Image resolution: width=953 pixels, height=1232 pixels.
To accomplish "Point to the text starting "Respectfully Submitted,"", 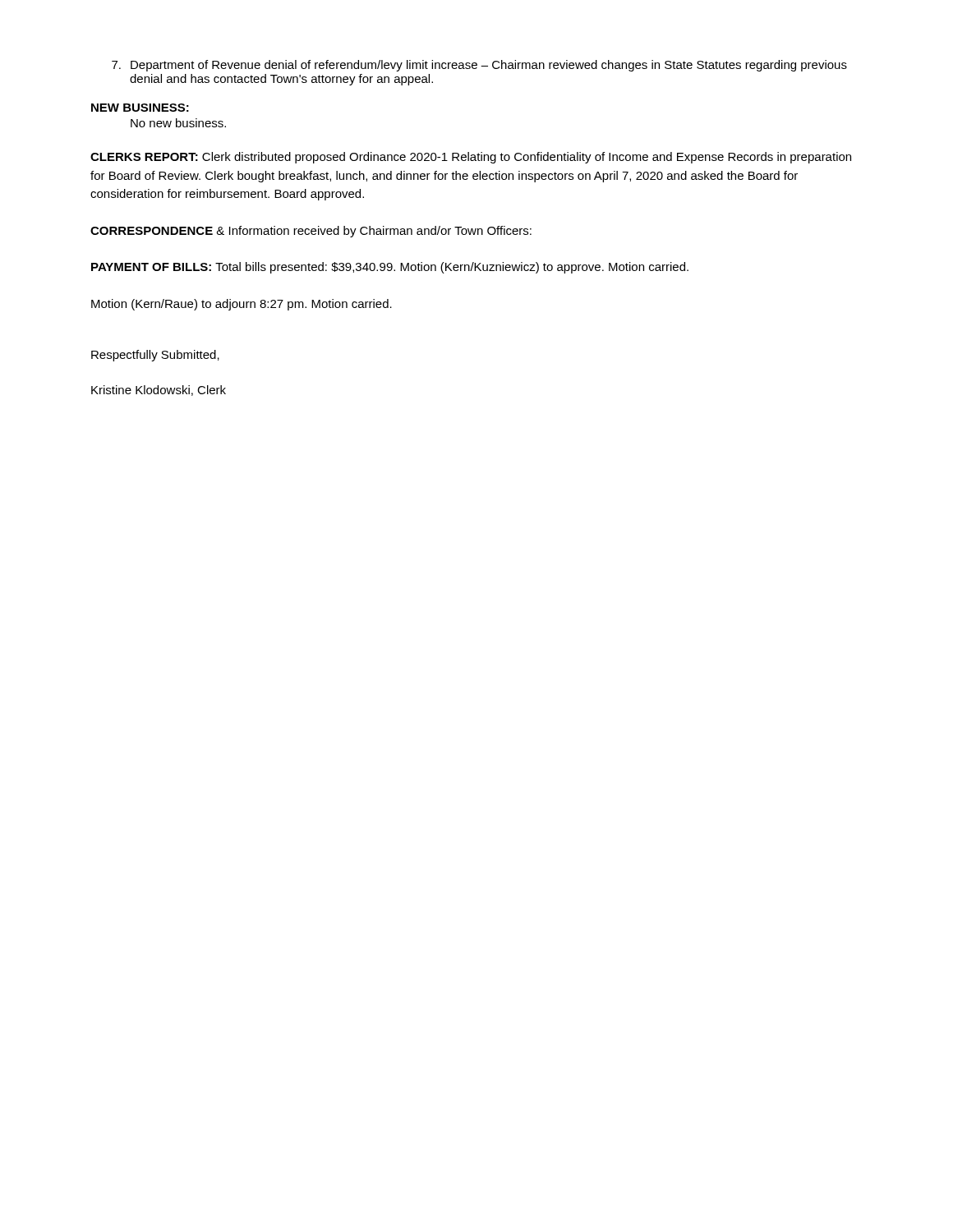I will (155, 354).
